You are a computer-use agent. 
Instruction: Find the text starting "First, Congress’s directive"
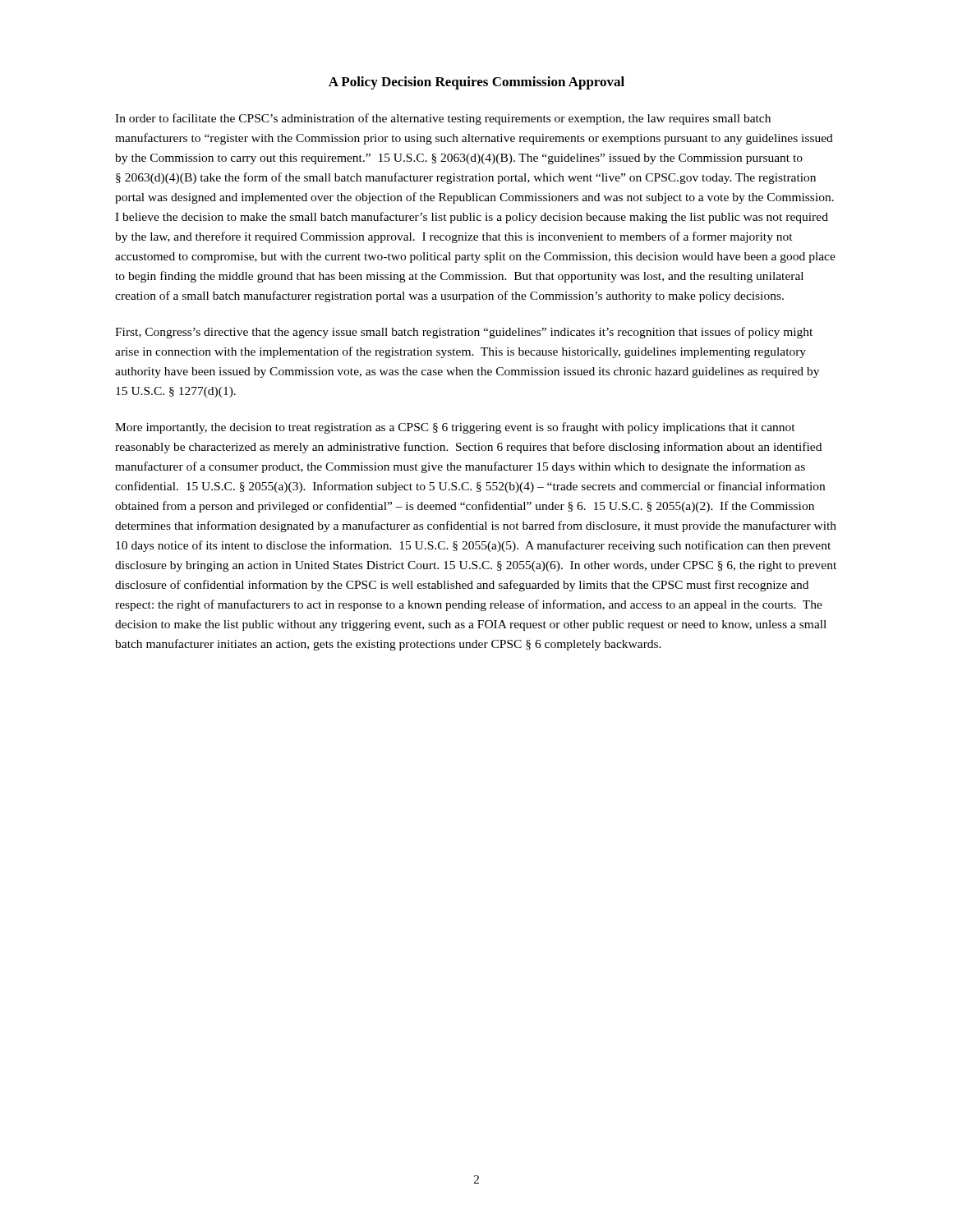[x=469, y=361]
